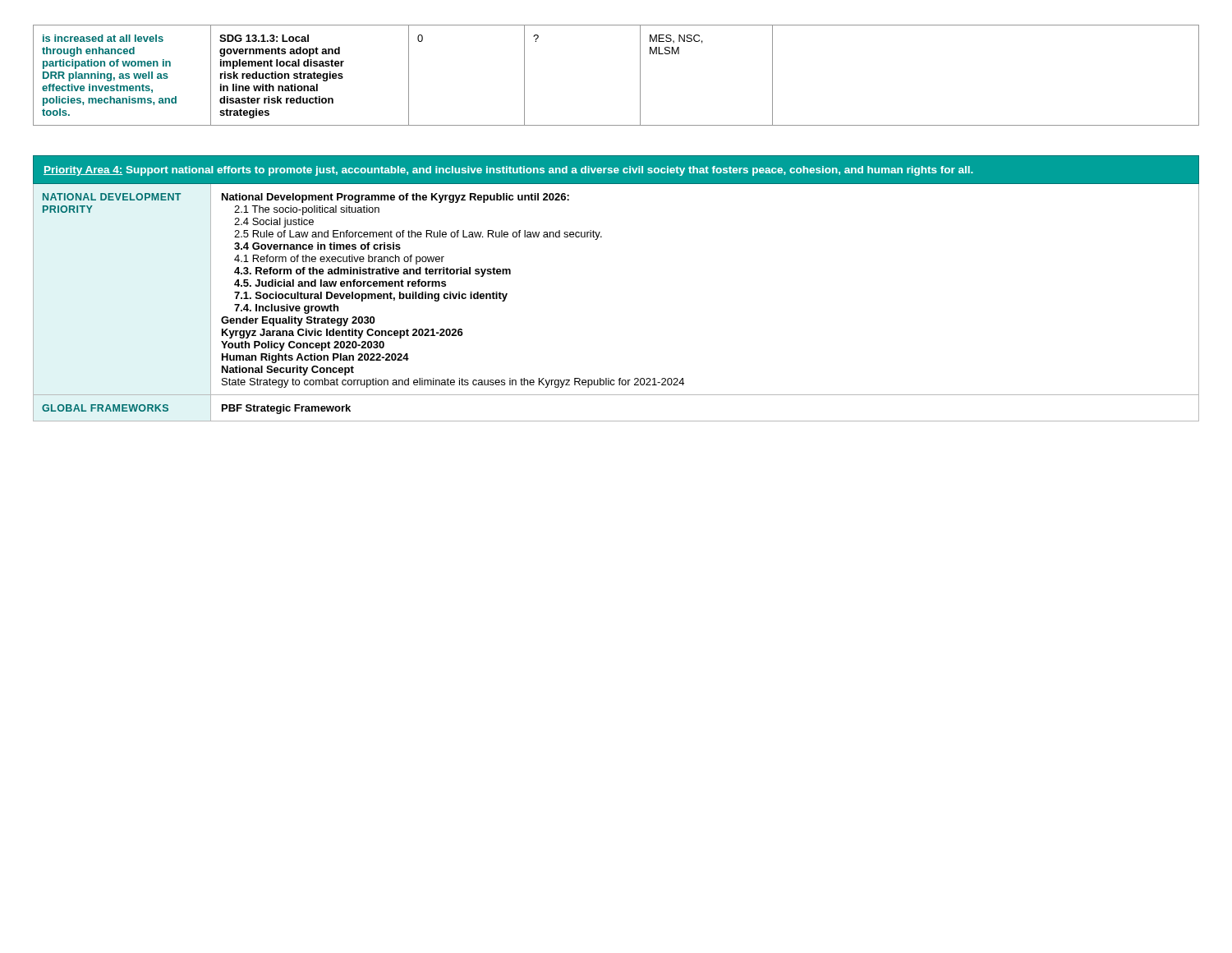Locate the table with the text "is increased at all"
The width and height of the screenshot is (1232, 953).
pos(616,75)
